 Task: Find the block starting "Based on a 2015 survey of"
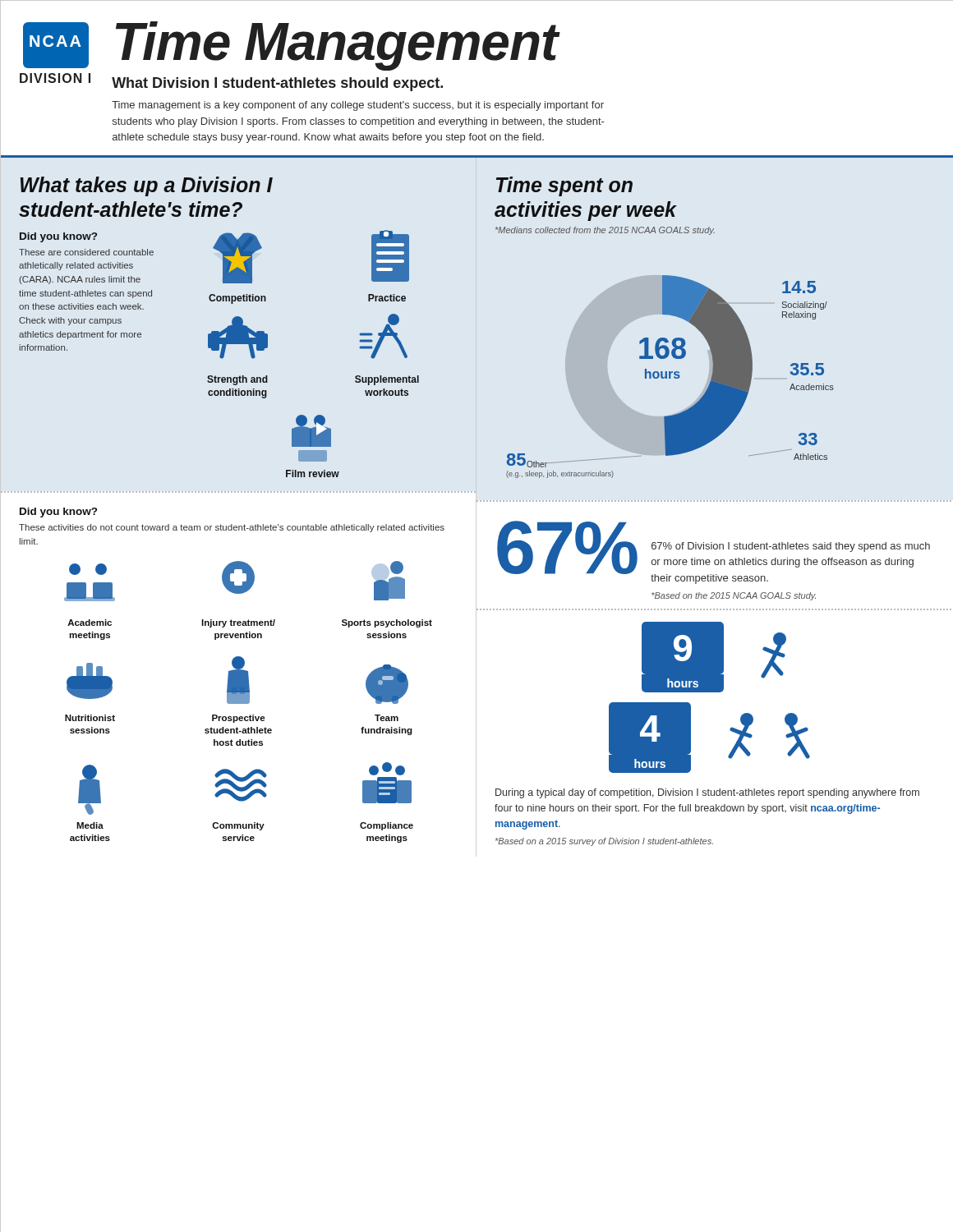click(x=604, y=841)
